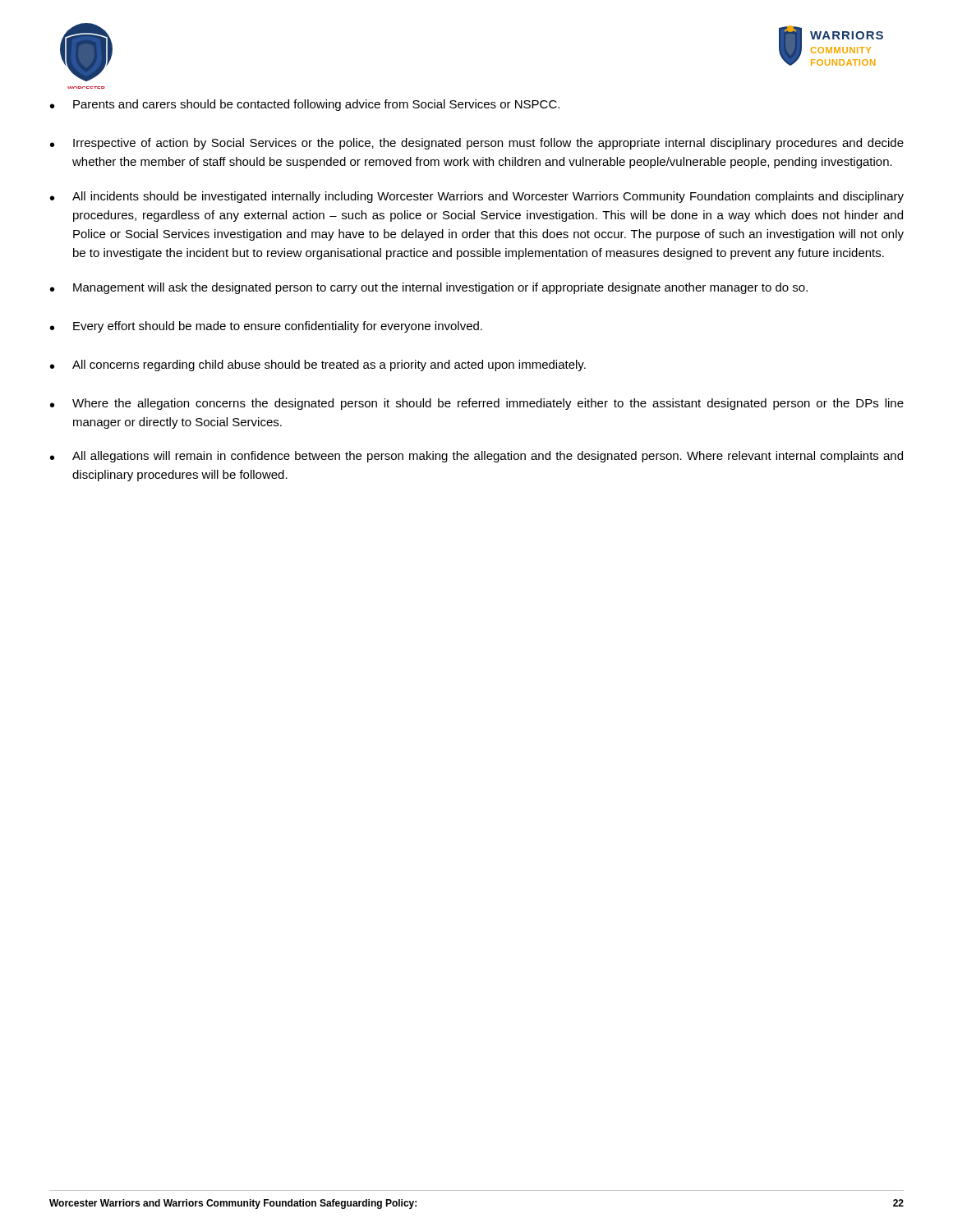Image resolution: width=953 pixels, height=1232 pixels.
Task: Navigate to the text block starting "• Irrespective of action by Social"
Action: 476,152
